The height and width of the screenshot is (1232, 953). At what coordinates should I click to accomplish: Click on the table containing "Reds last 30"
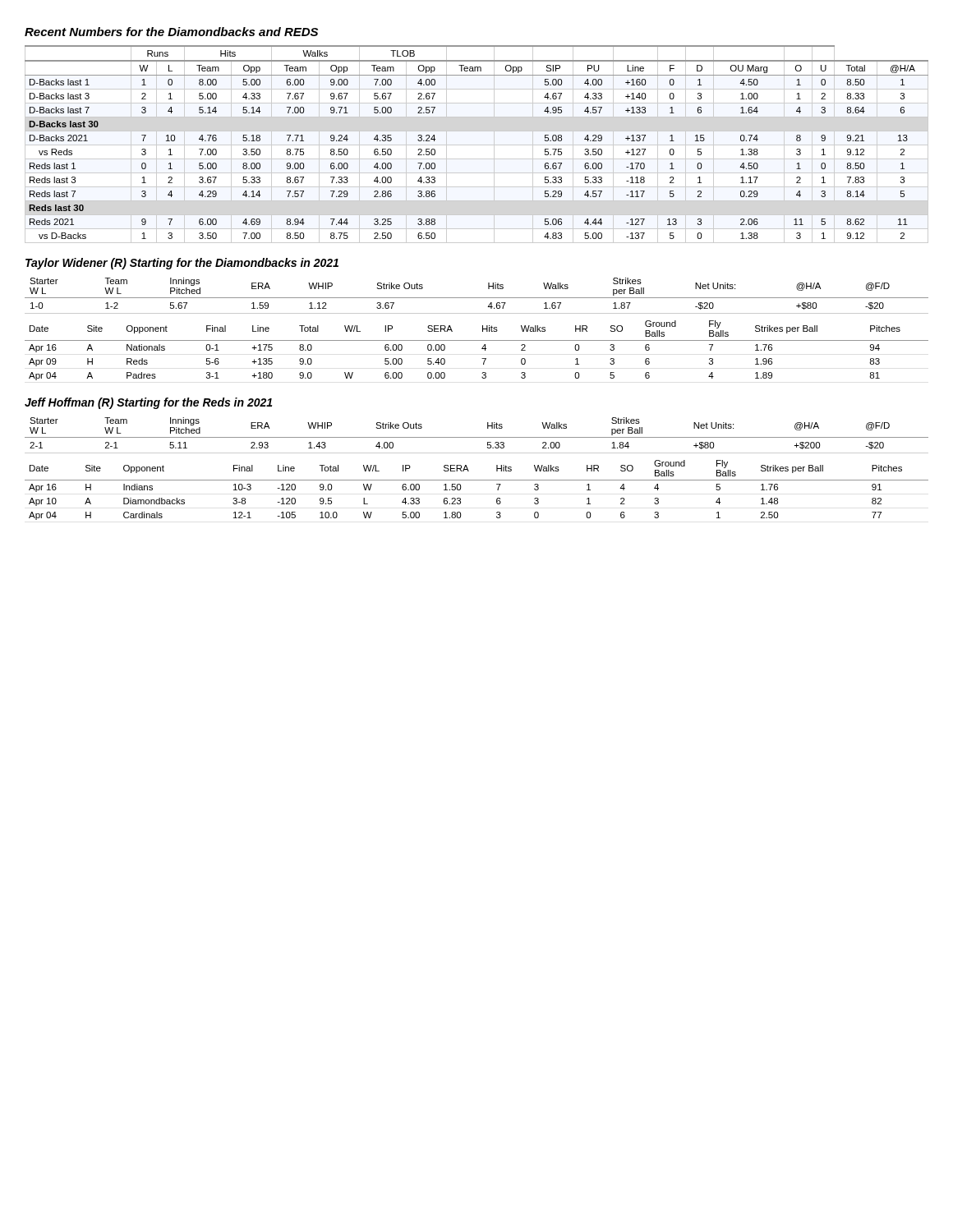click(x=476, y=144)
